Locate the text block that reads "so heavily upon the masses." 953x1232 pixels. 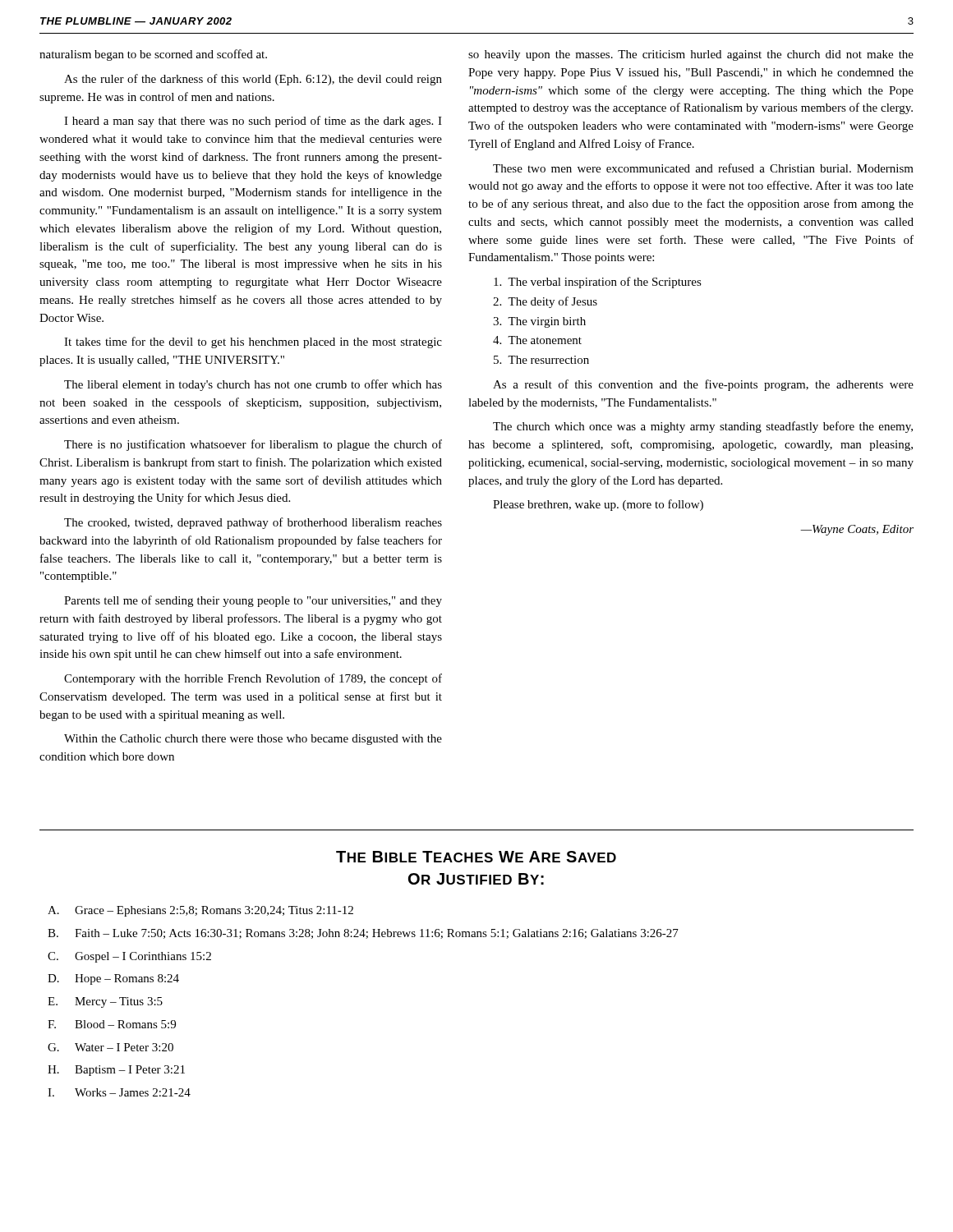tap(691, 156)
